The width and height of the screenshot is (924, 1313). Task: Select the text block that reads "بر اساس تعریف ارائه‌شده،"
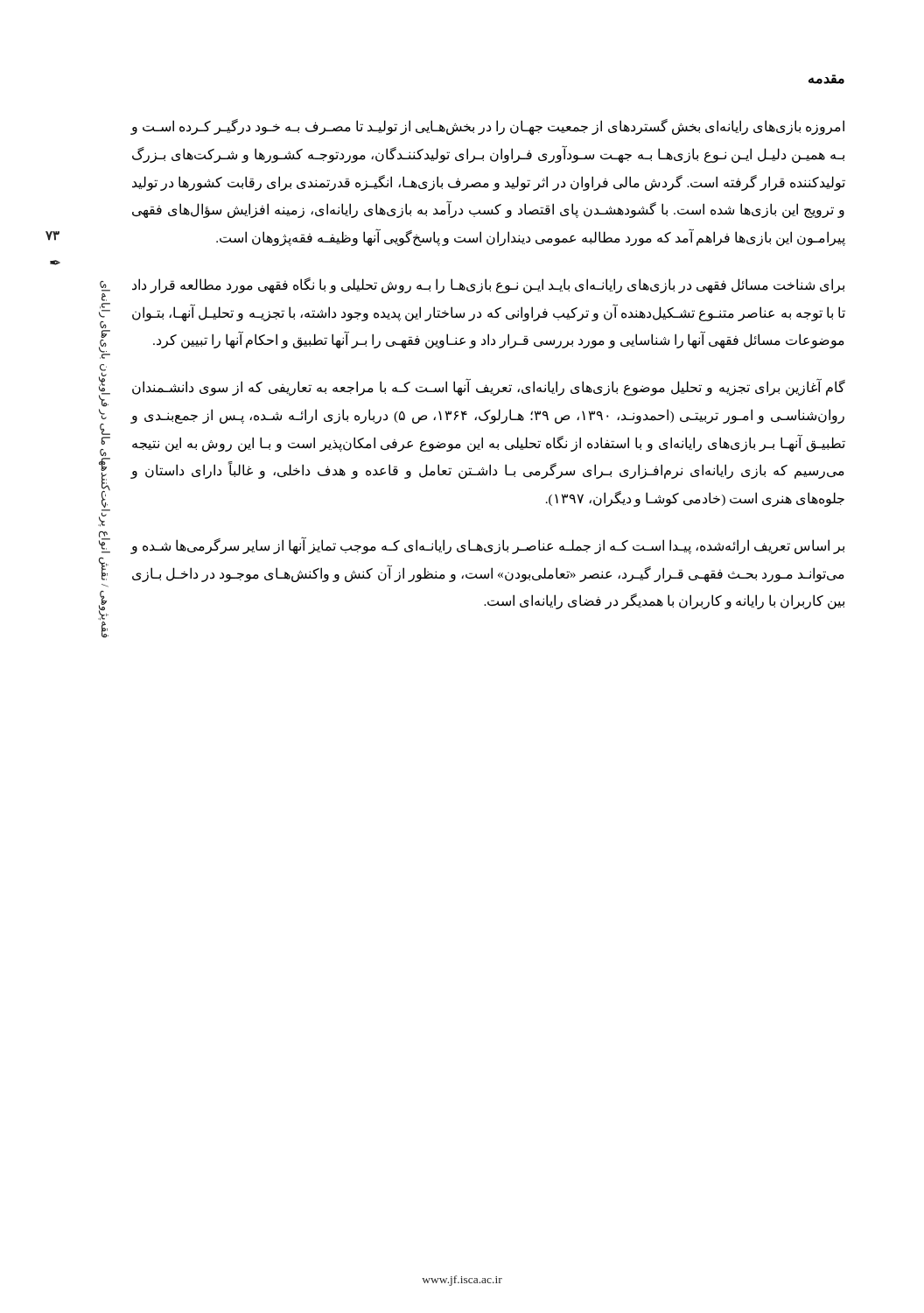[x=488, y=574]
